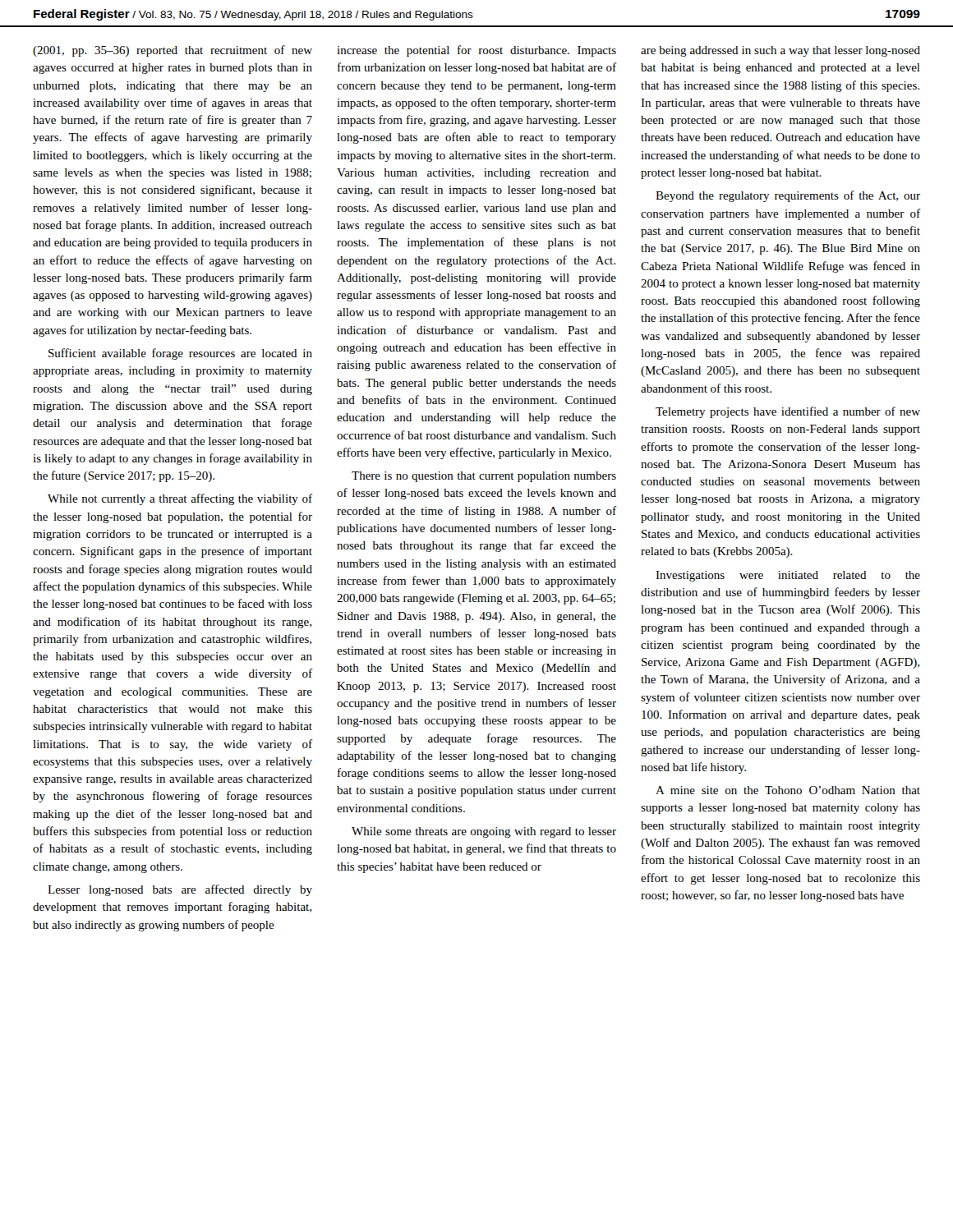Locate the text block that reads "Lesser long-nosed bats are affected directly by development"
Viewport: 953px width, 1232px height.
pyautogui.click(x=173, y=907)
